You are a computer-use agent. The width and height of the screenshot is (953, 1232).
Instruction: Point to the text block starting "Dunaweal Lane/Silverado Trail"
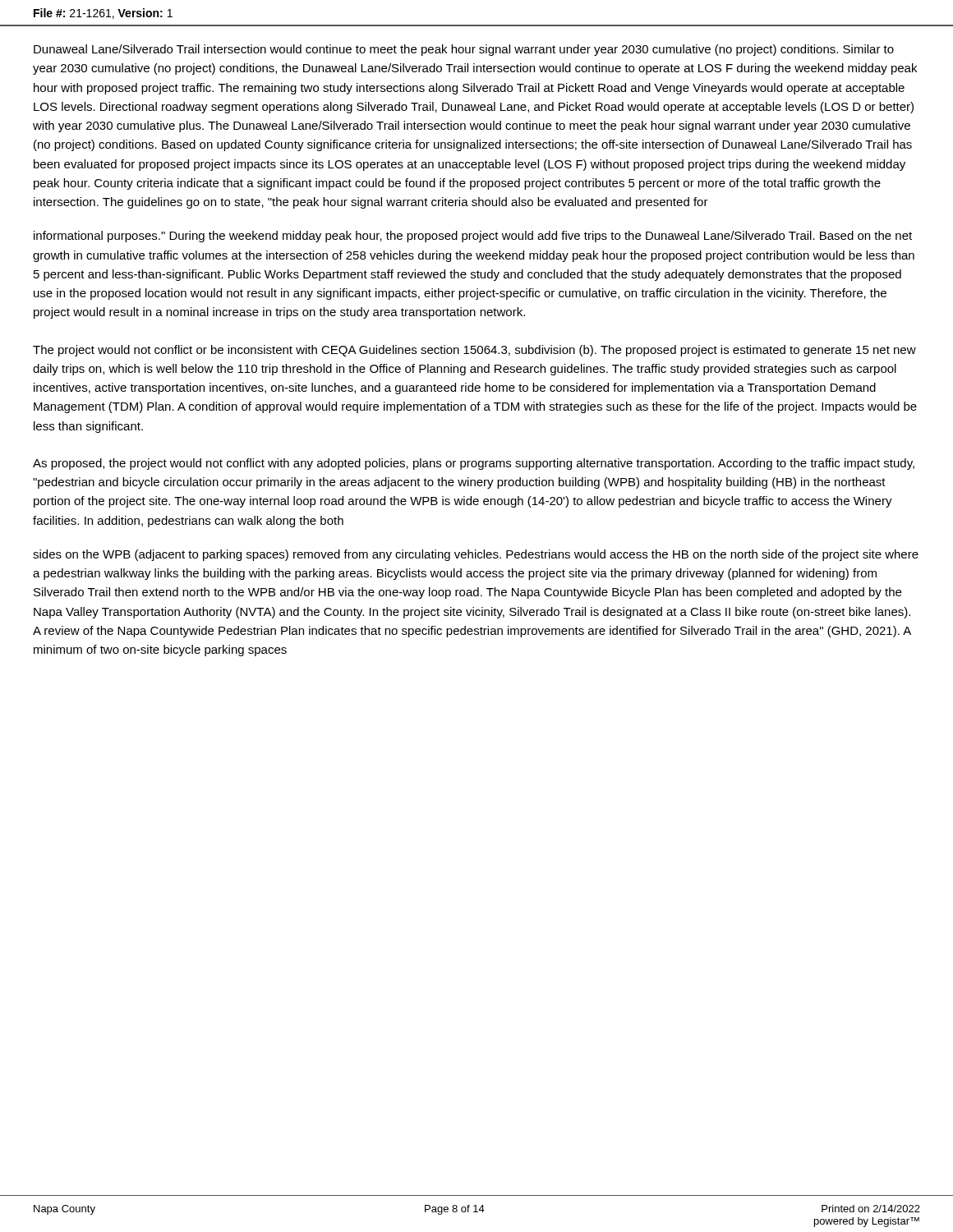click(x=476, y=125)
